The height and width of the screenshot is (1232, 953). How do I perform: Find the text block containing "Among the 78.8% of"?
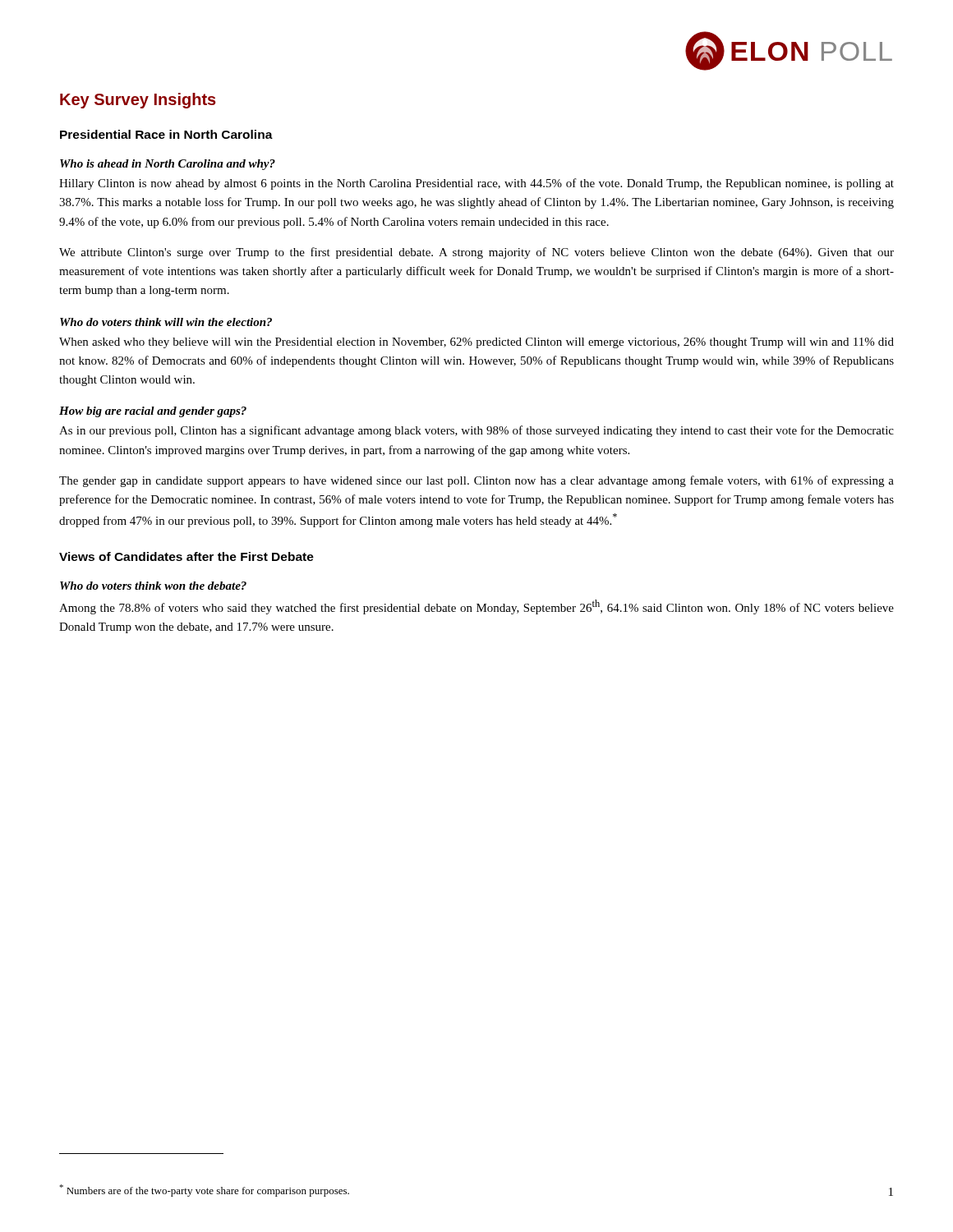(x=476, y=615)
